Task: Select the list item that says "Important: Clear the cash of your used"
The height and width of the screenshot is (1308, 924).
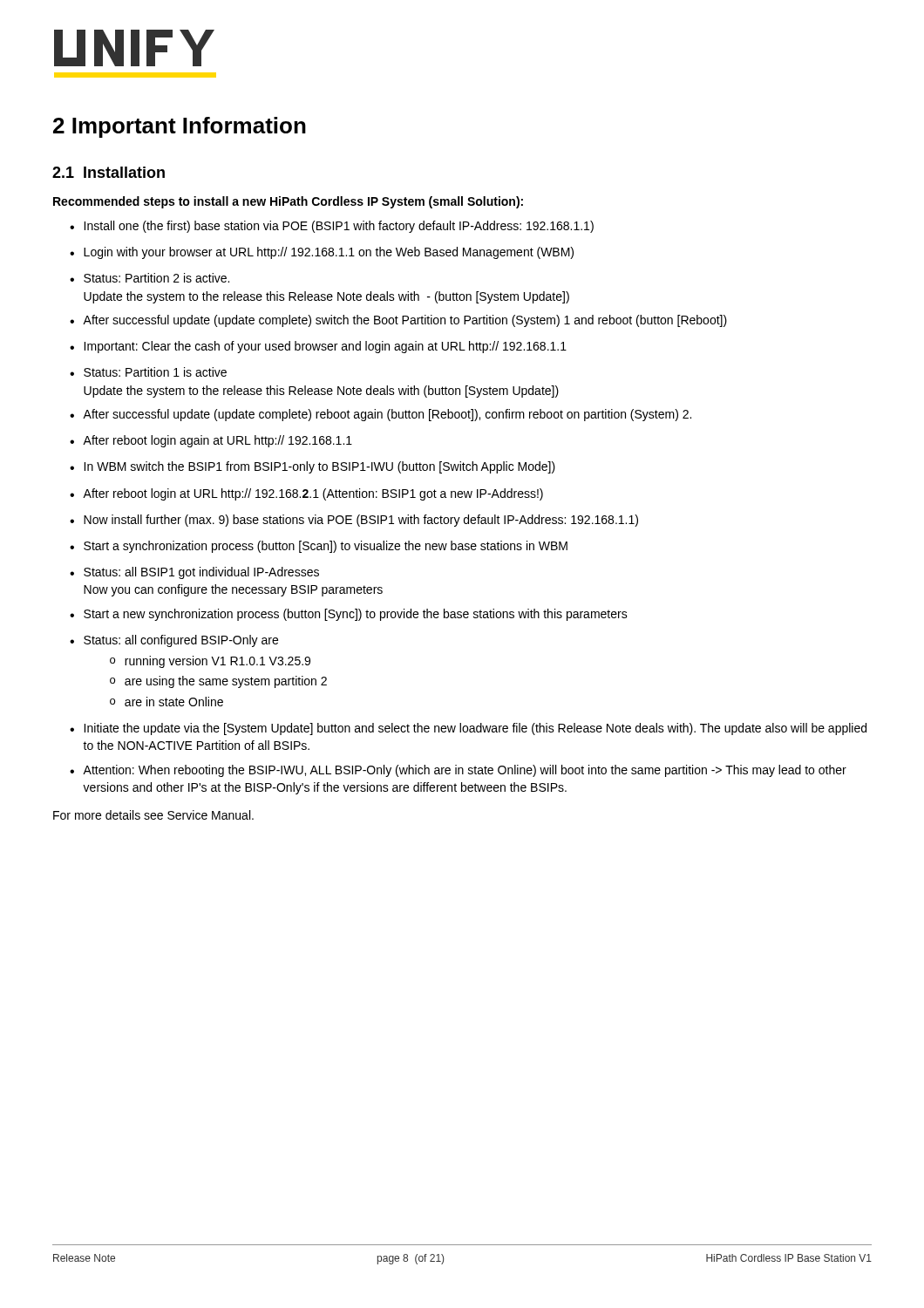Action: (462, 348)
